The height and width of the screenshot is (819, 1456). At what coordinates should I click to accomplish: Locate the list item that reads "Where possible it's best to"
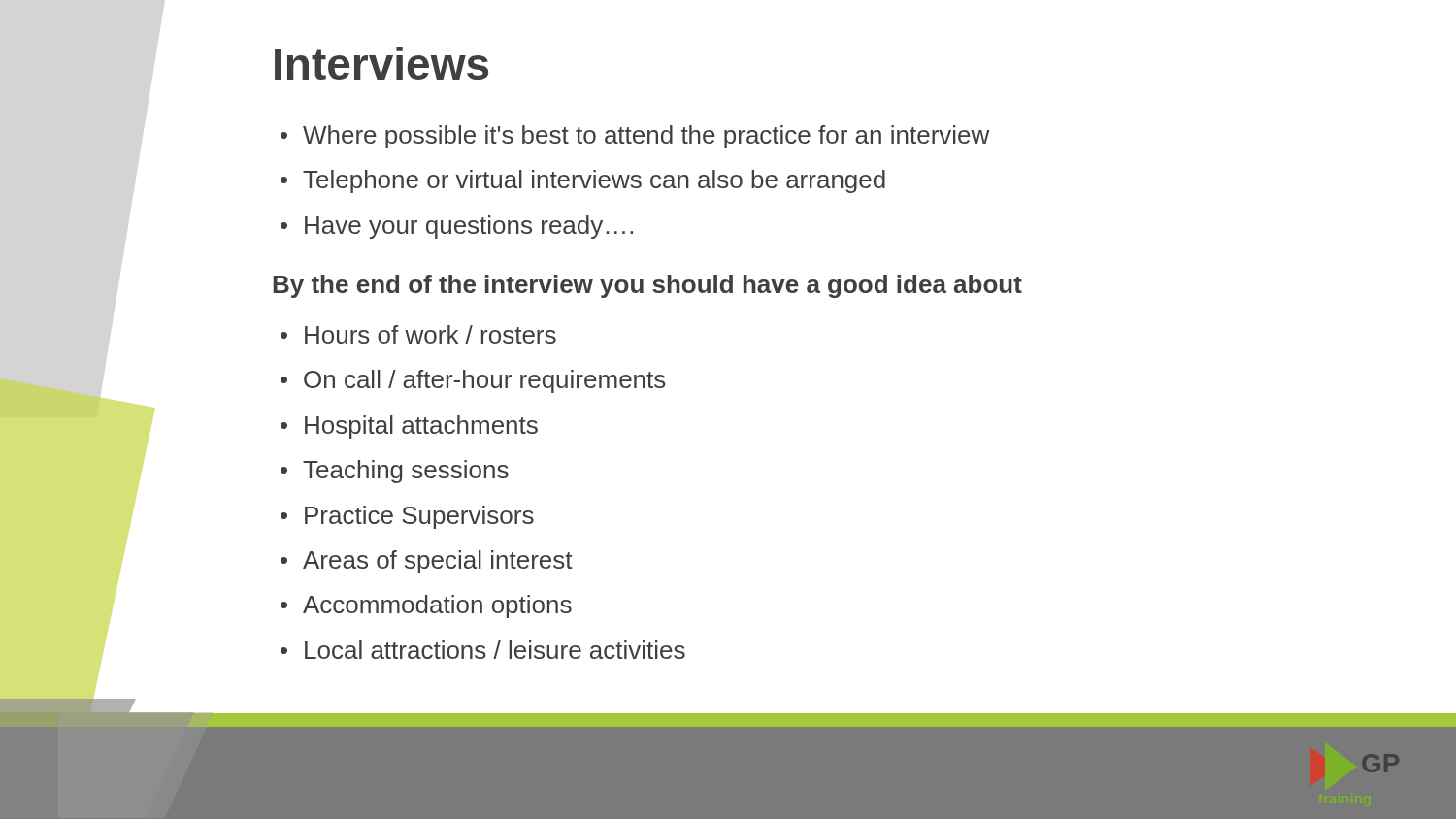[x=646, y=135]
